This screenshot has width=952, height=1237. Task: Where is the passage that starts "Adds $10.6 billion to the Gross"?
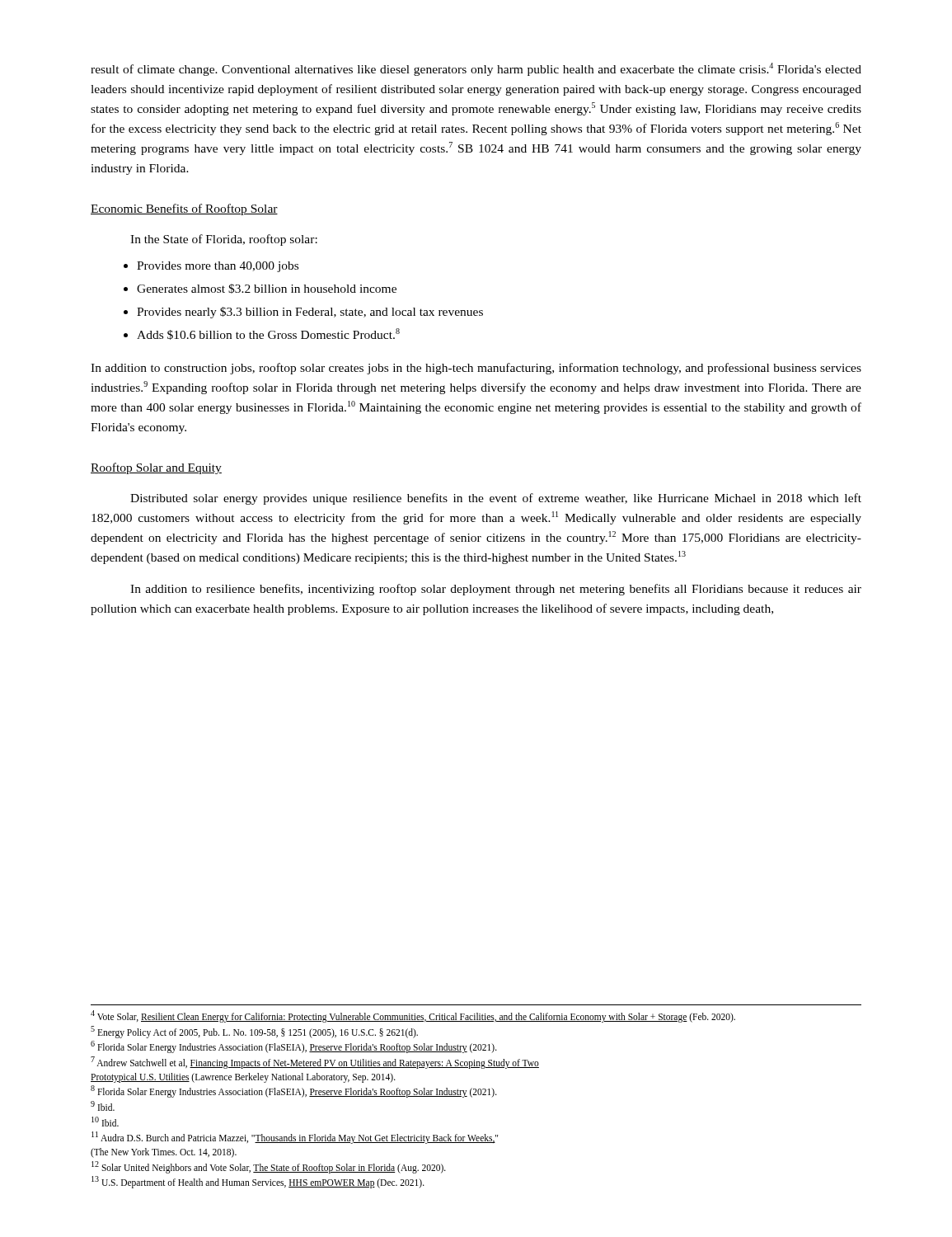pyautogui.click(x=268, y=334)
